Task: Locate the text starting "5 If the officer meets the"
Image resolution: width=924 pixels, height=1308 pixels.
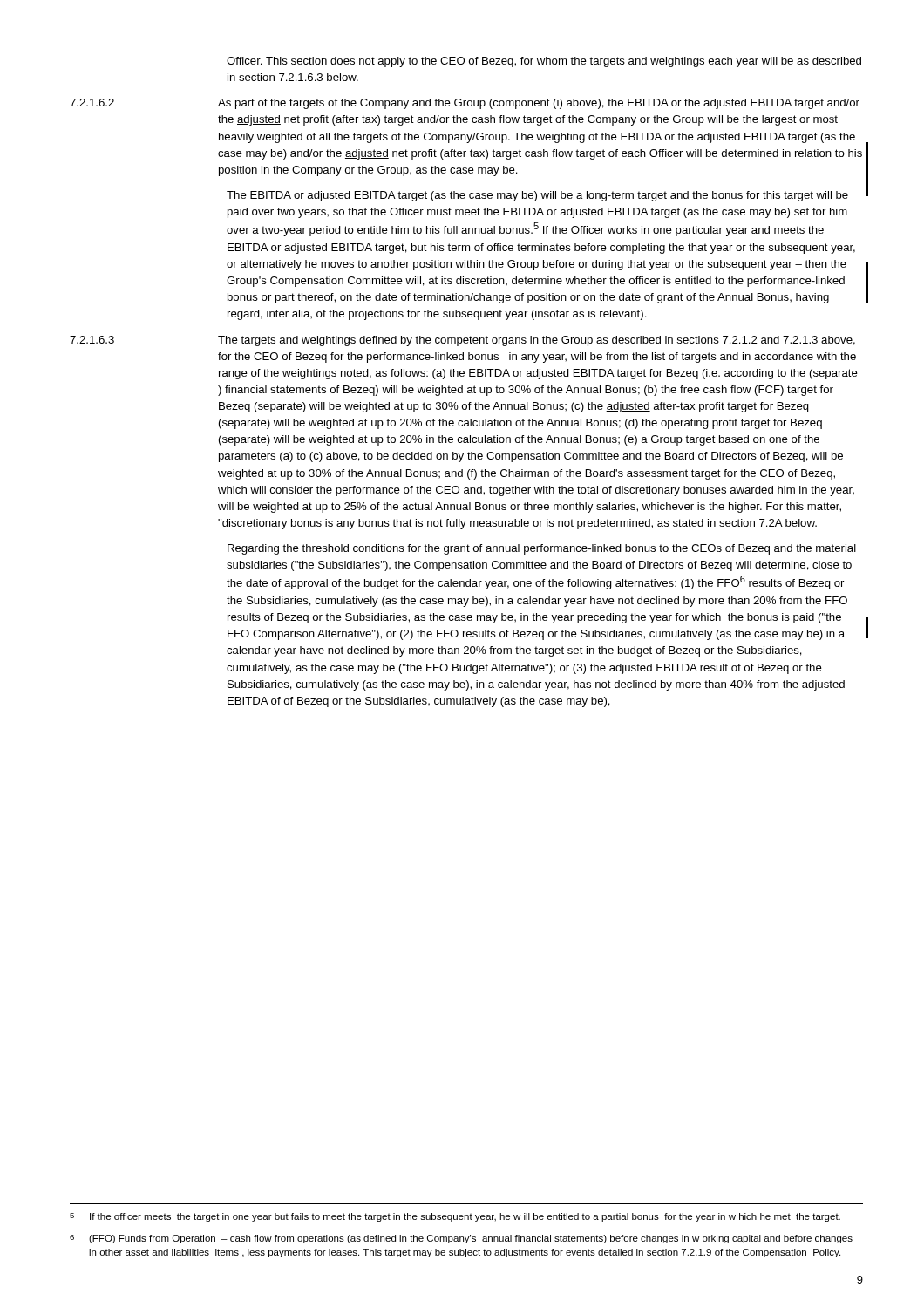Action: 466,1218
